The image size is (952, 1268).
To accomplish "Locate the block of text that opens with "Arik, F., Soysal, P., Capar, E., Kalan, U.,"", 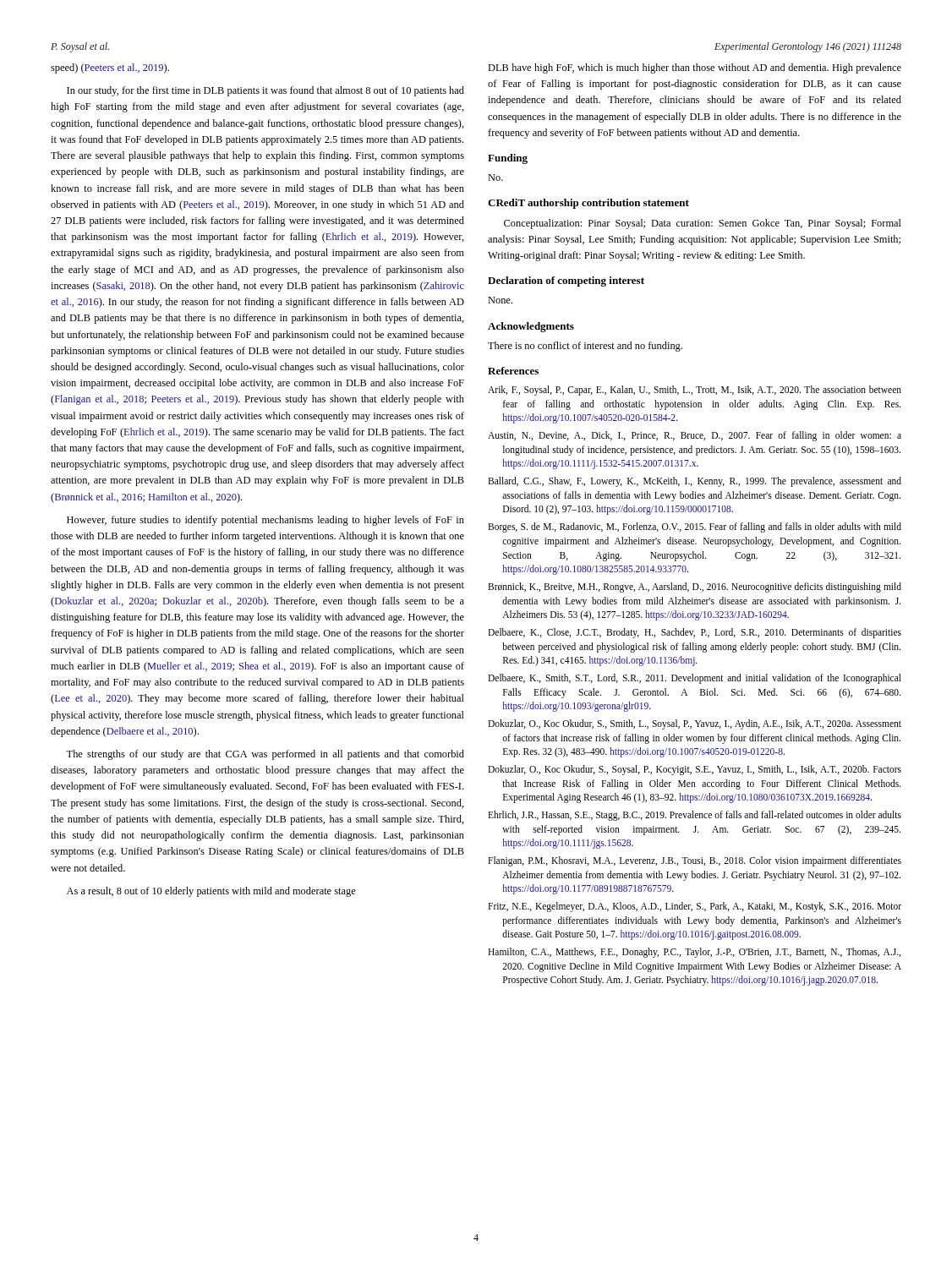I will (x=695, y=404).
